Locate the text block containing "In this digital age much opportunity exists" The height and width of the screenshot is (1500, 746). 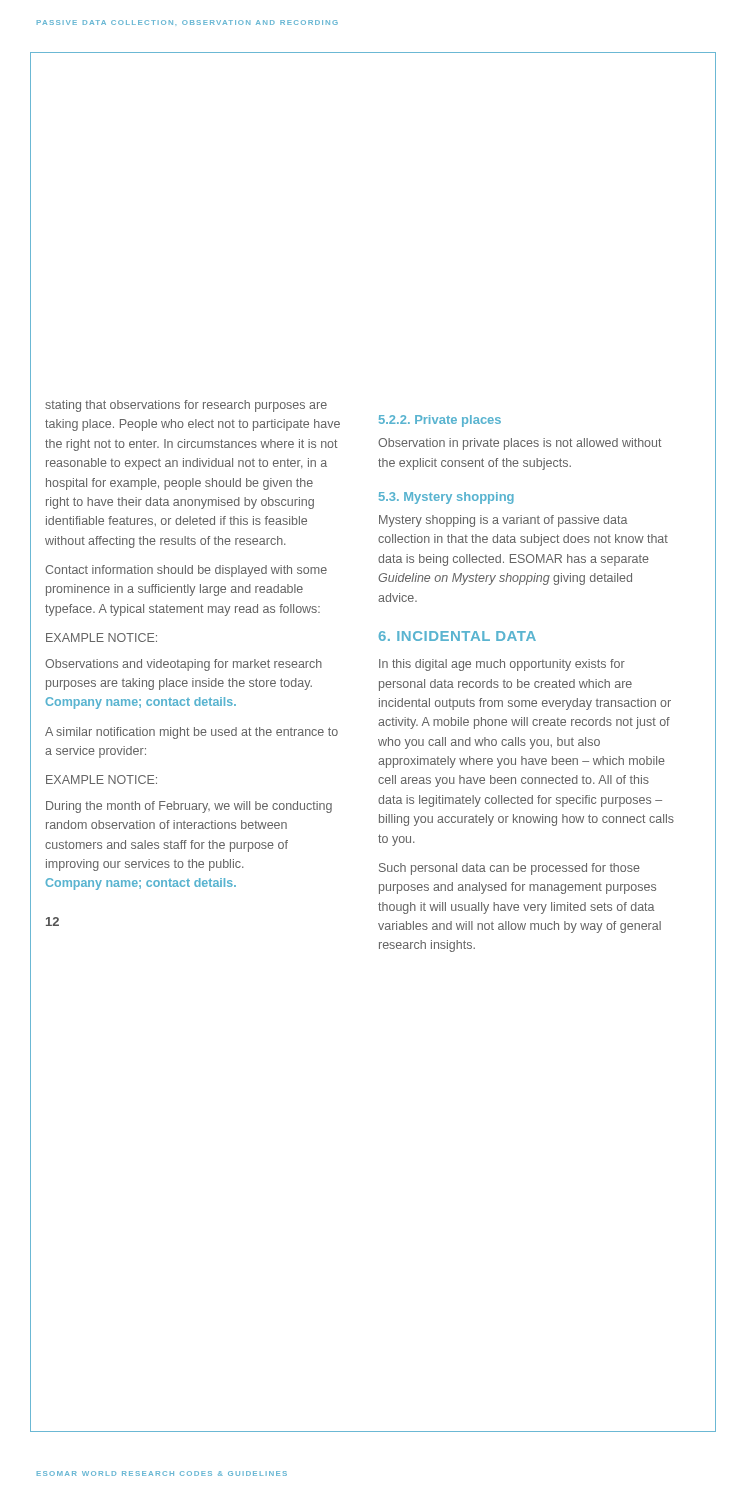(526, 752)
